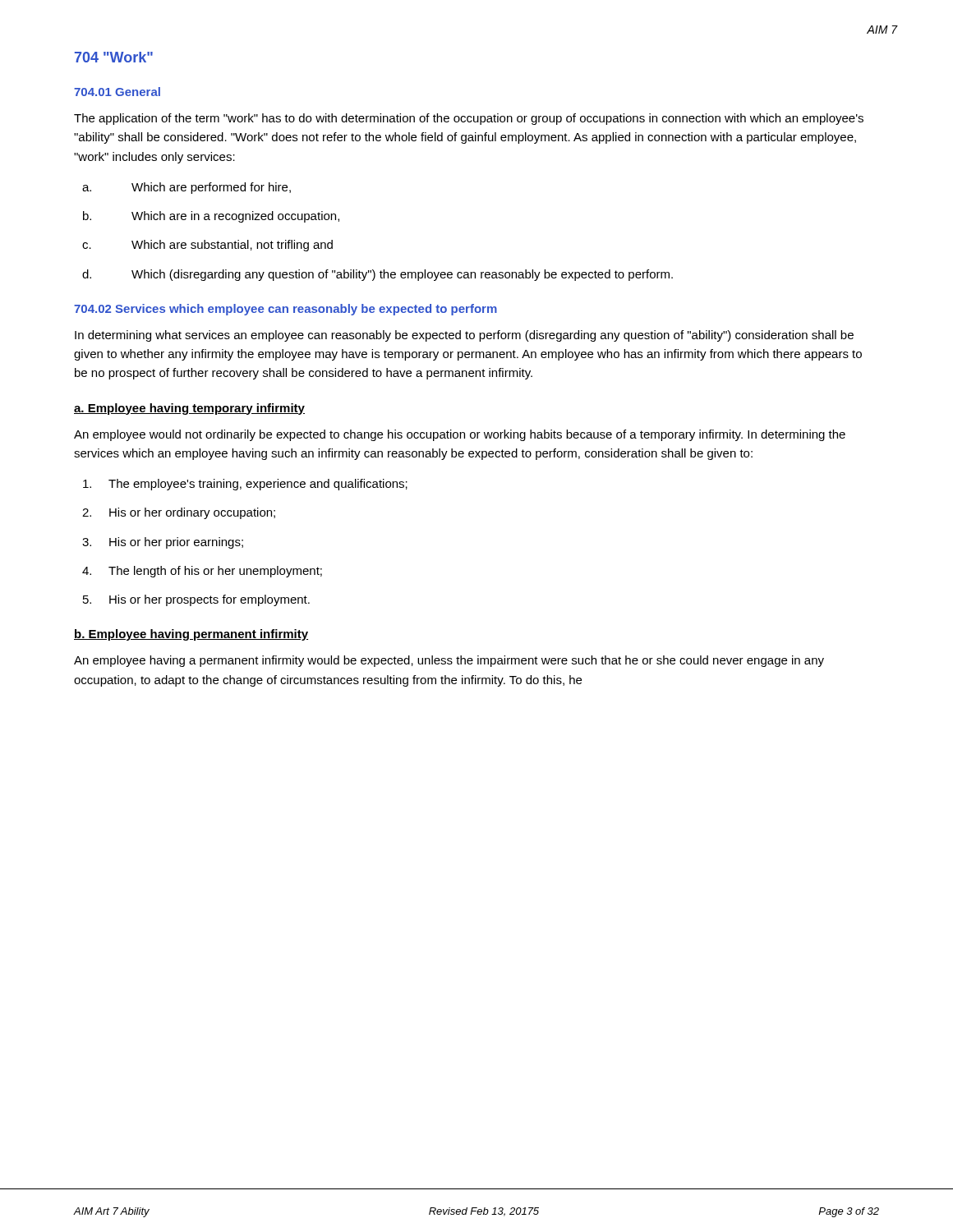This screenshot has width=953, height=1232.
Task: Point to the block beginning "2. His or her ordinary"
Action: point(179,513)
